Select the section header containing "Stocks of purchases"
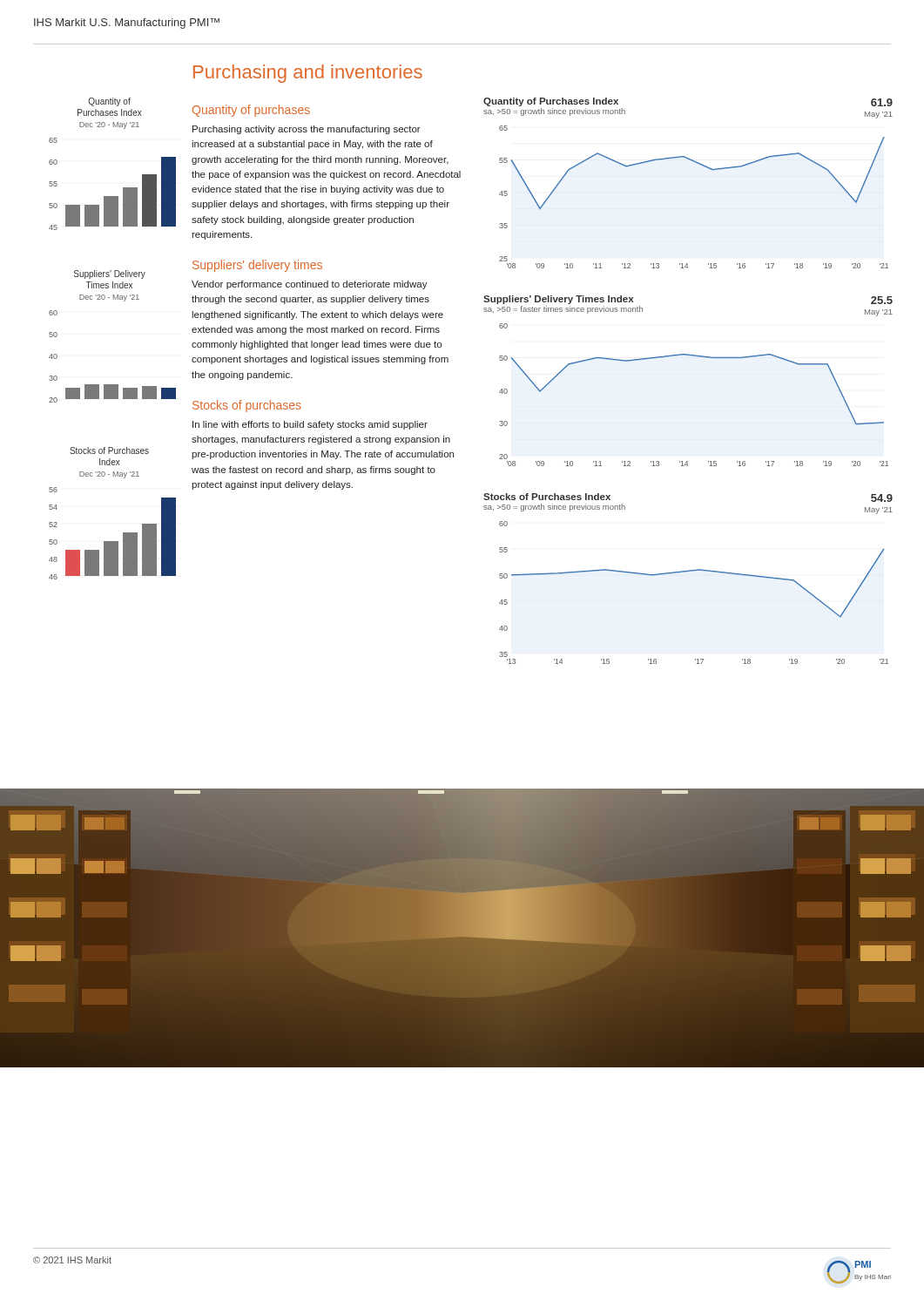Image resolution: width=924 pixels, height=1307 pixels. click(247, 405)
